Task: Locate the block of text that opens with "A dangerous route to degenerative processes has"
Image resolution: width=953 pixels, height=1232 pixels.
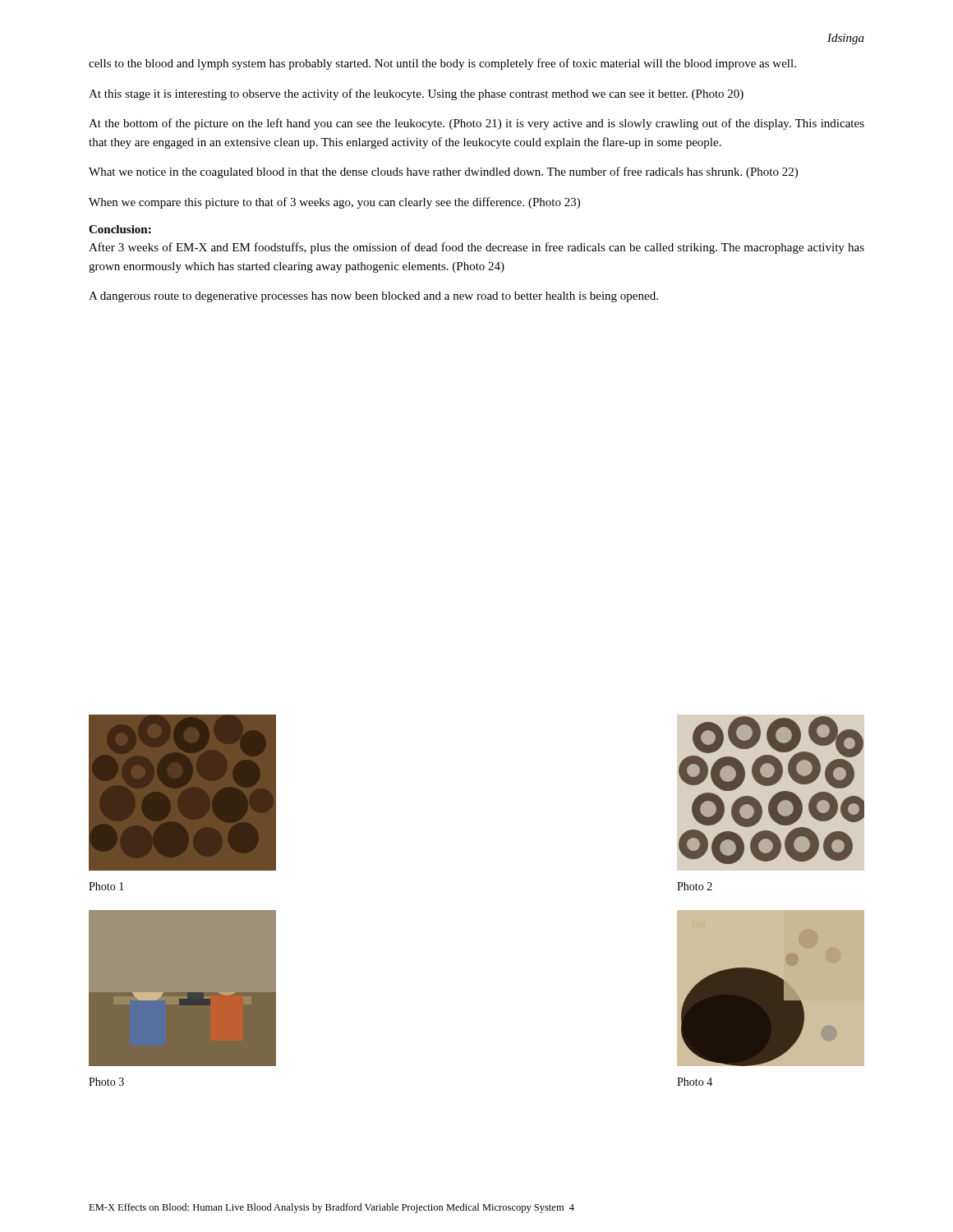Action: [374, 296]
